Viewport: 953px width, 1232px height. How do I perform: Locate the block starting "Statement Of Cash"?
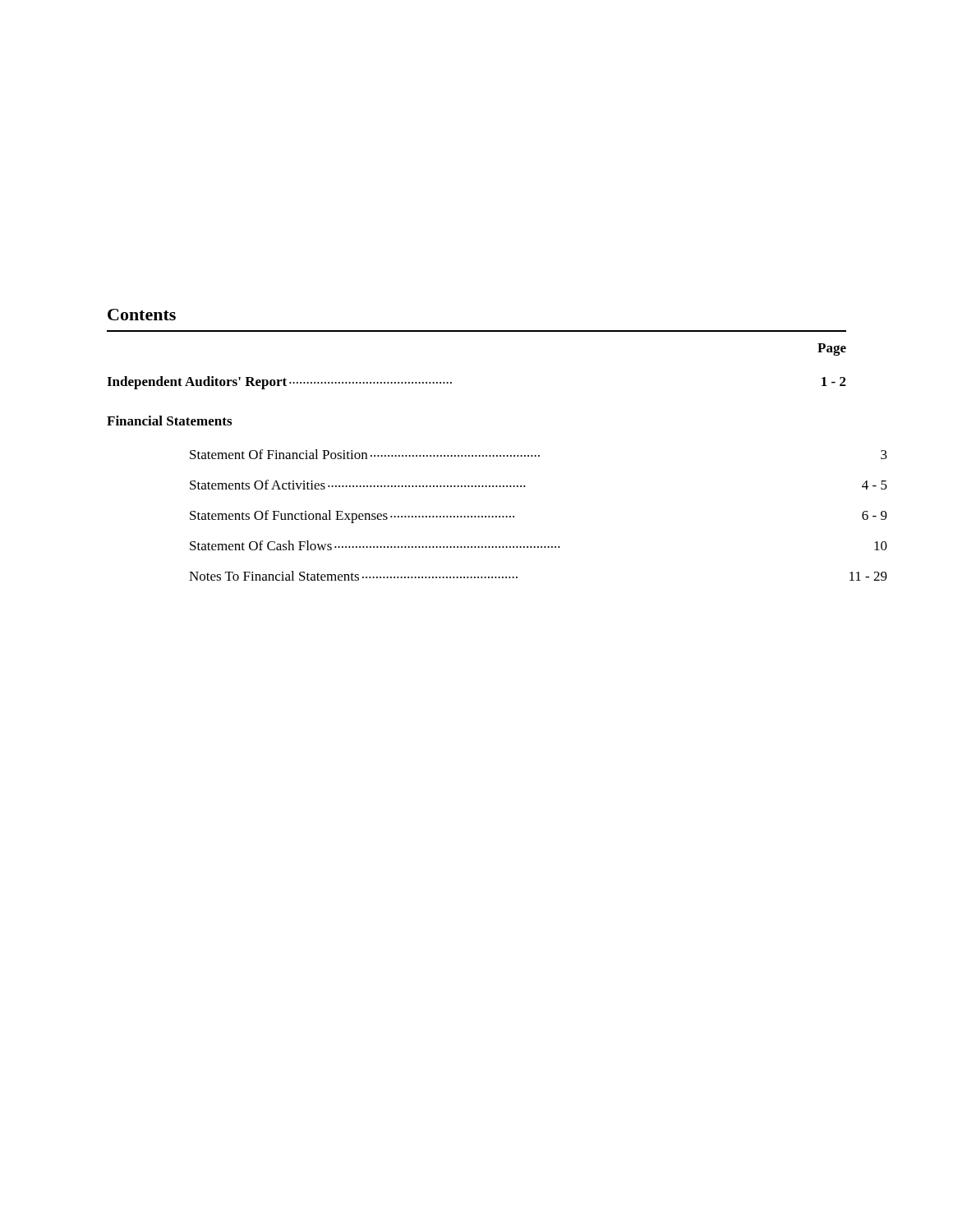[538, 545]
